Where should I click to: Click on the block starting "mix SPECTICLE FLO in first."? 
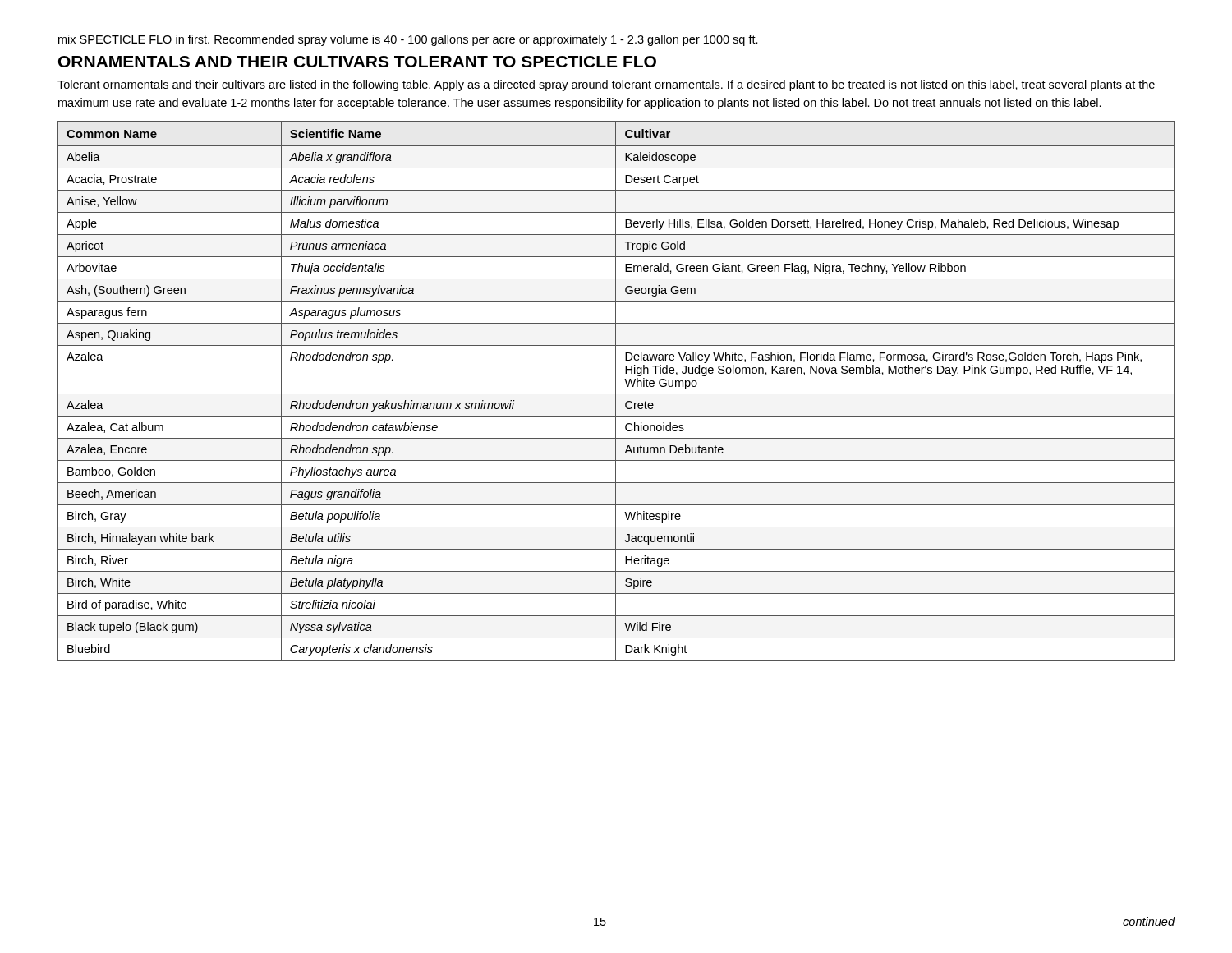tap(408, 39)
